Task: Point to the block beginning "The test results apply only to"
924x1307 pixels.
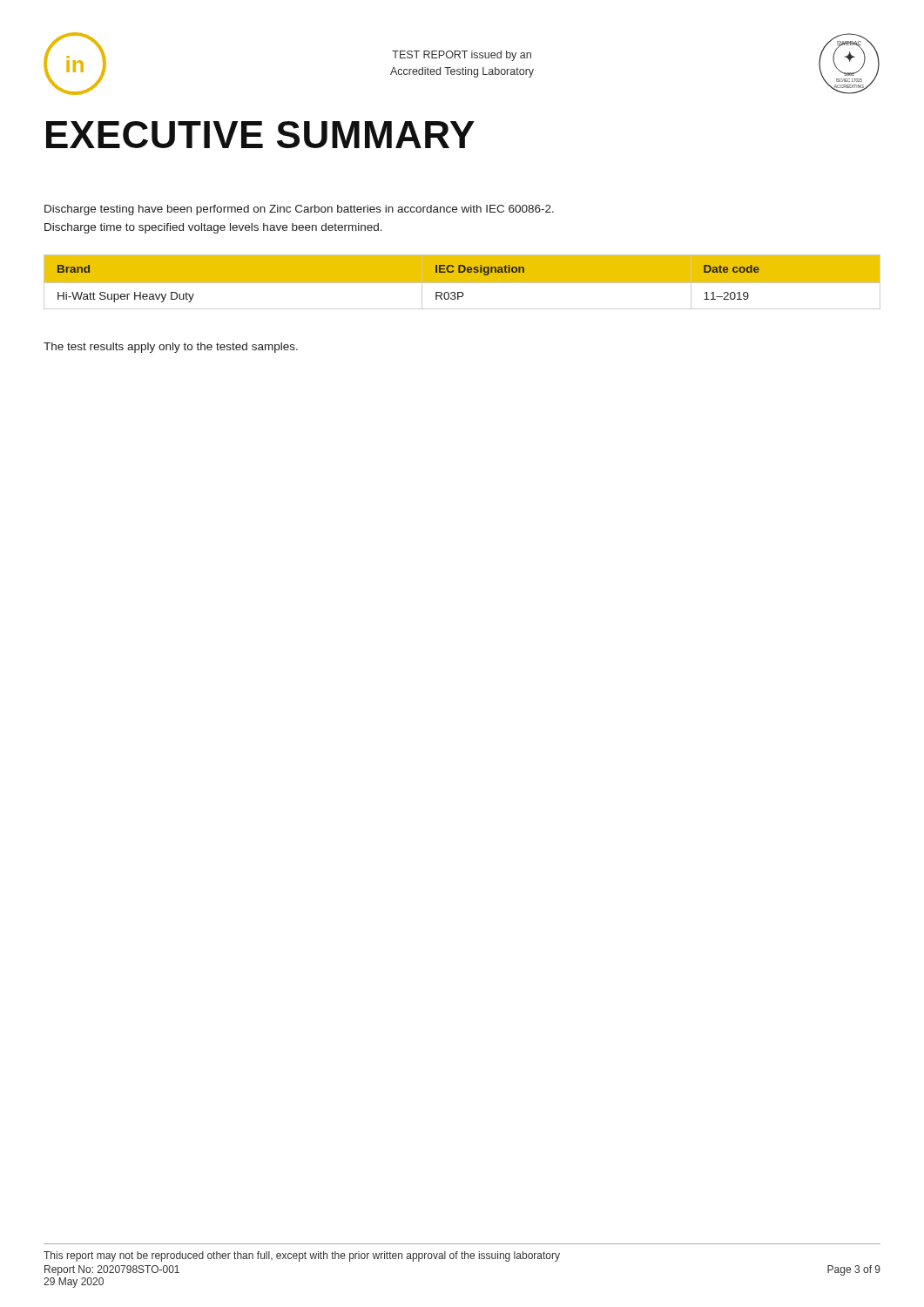Action: 171,346
